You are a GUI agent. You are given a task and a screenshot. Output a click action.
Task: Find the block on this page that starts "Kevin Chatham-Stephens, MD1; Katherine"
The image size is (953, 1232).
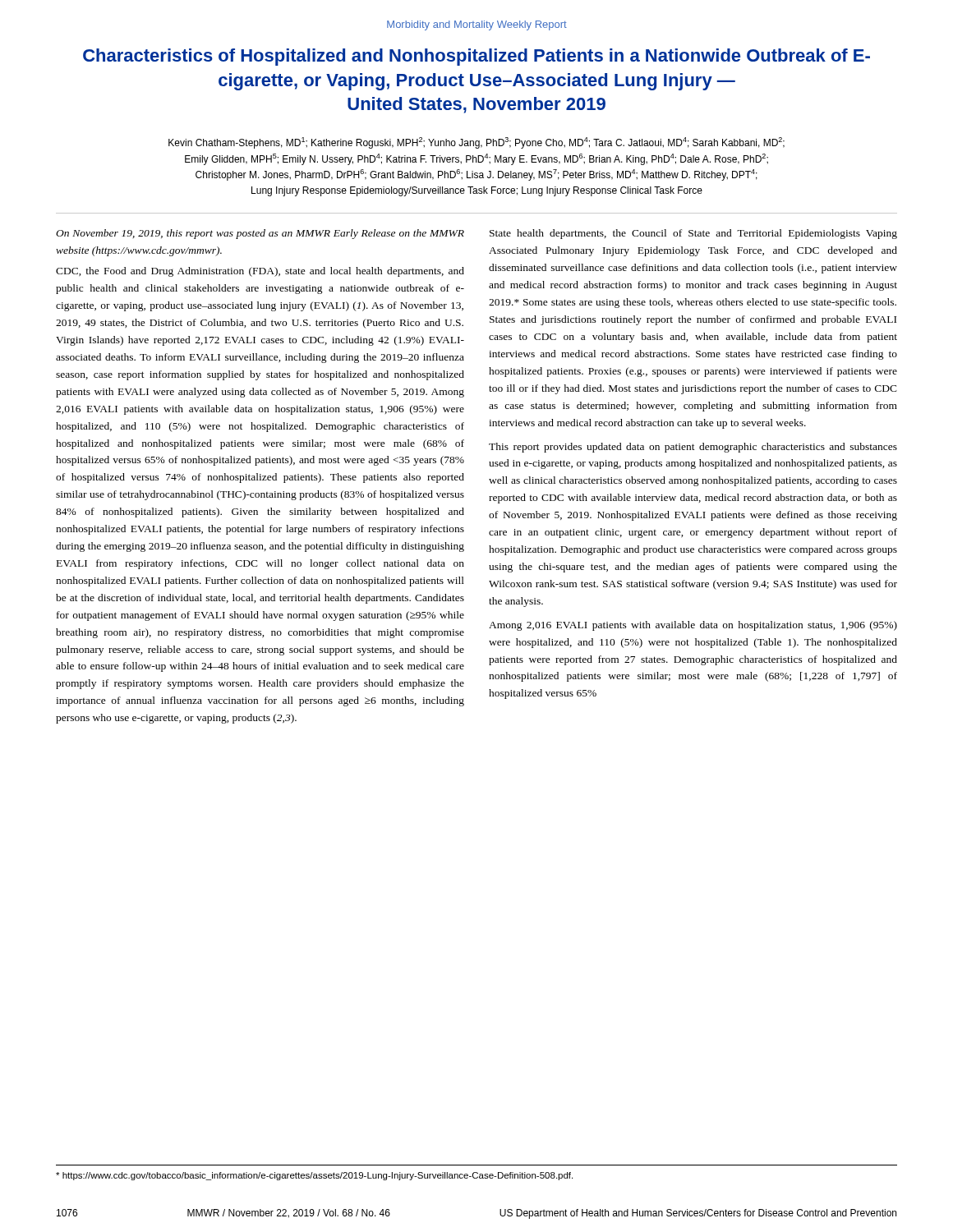476,166
